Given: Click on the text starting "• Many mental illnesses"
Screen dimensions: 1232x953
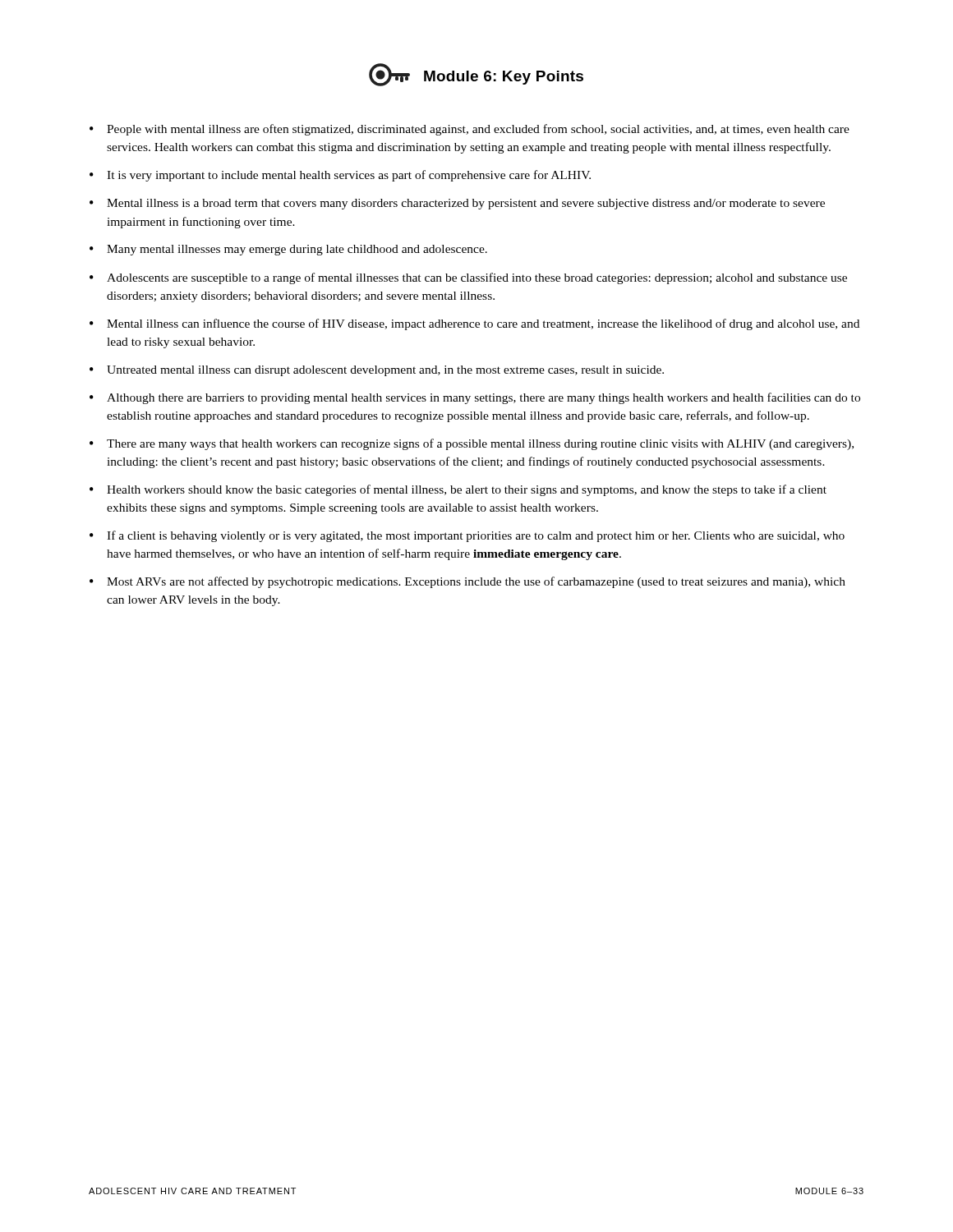Looking at the screenshot, I should (x=476, y=250).
